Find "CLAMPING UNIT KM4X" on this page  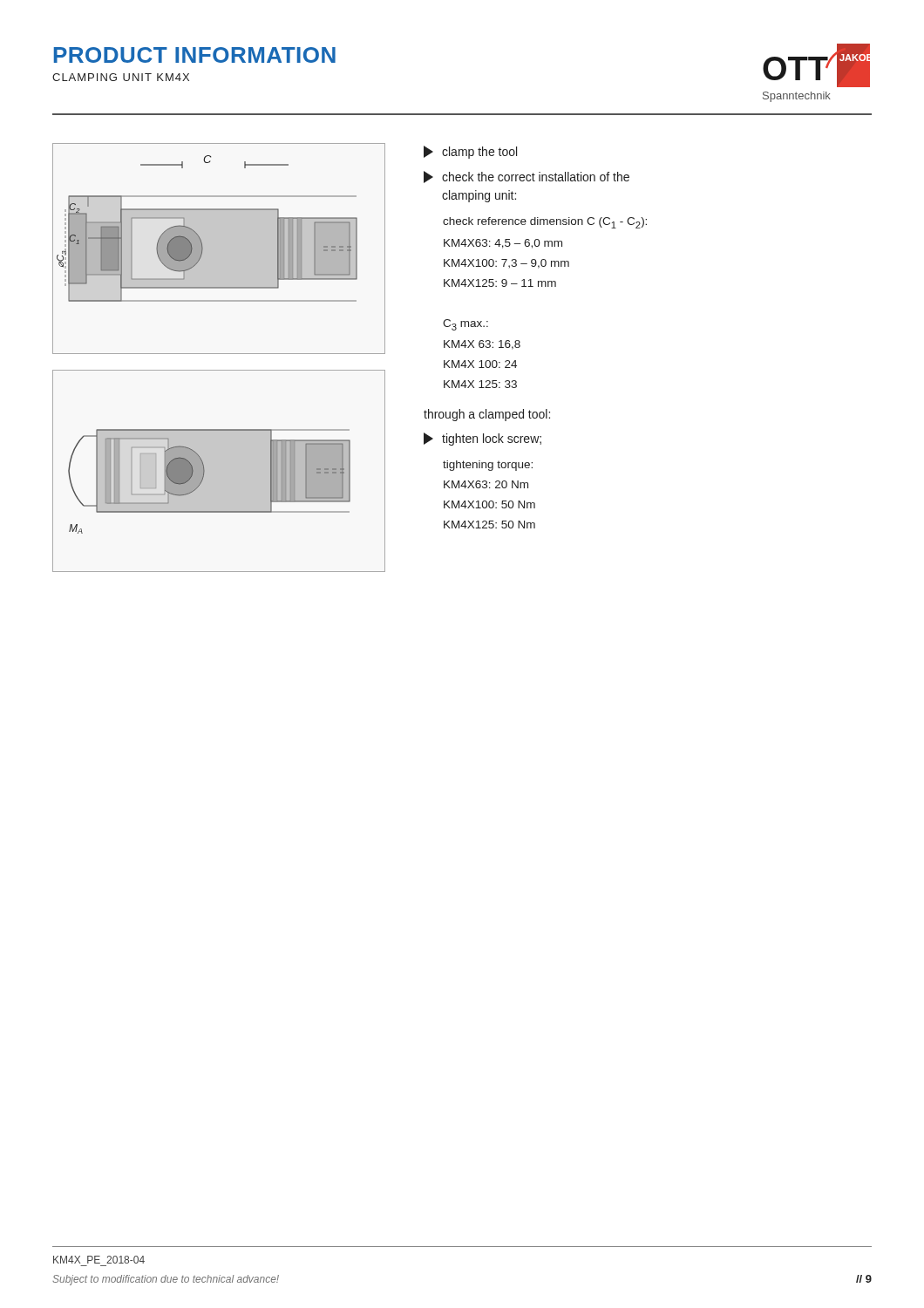[x=121, y=77]
